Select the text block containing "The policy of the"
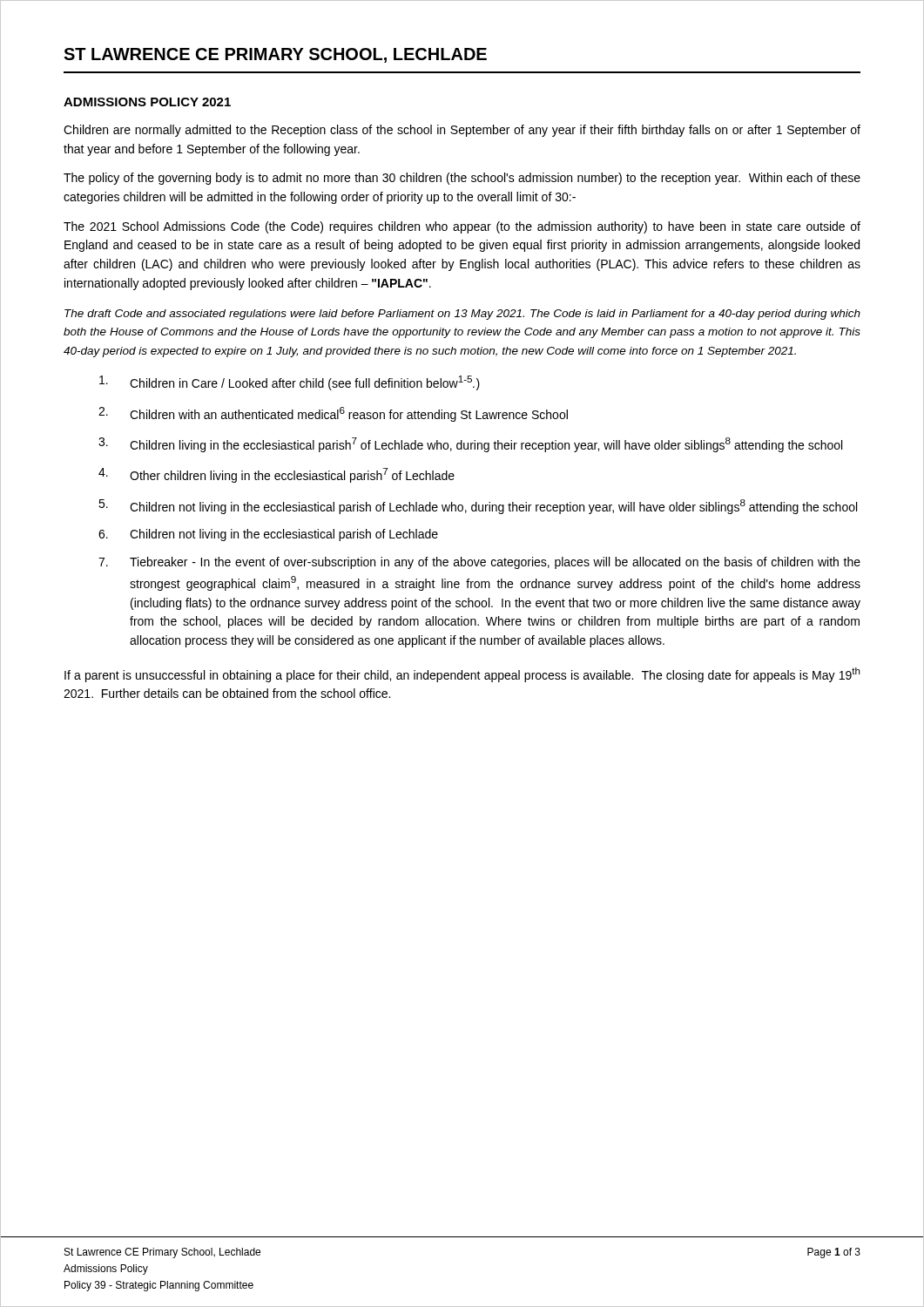924x1307 pixels. coord(462,187)
